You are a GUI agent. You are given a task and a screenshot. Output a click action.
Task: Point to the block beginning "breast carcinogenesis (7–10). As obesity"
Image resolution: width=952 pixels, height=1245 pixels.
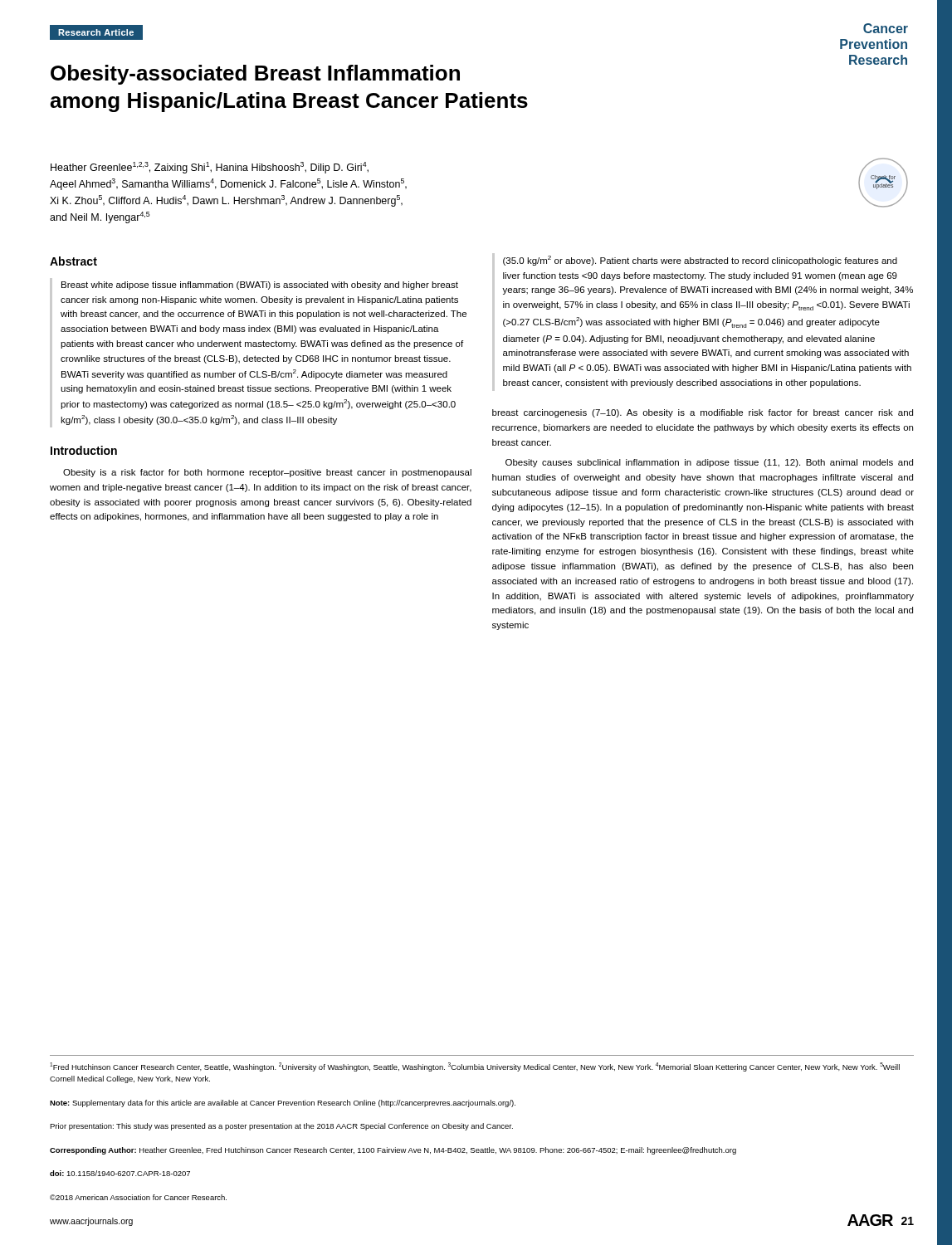[x=703, y=520]
